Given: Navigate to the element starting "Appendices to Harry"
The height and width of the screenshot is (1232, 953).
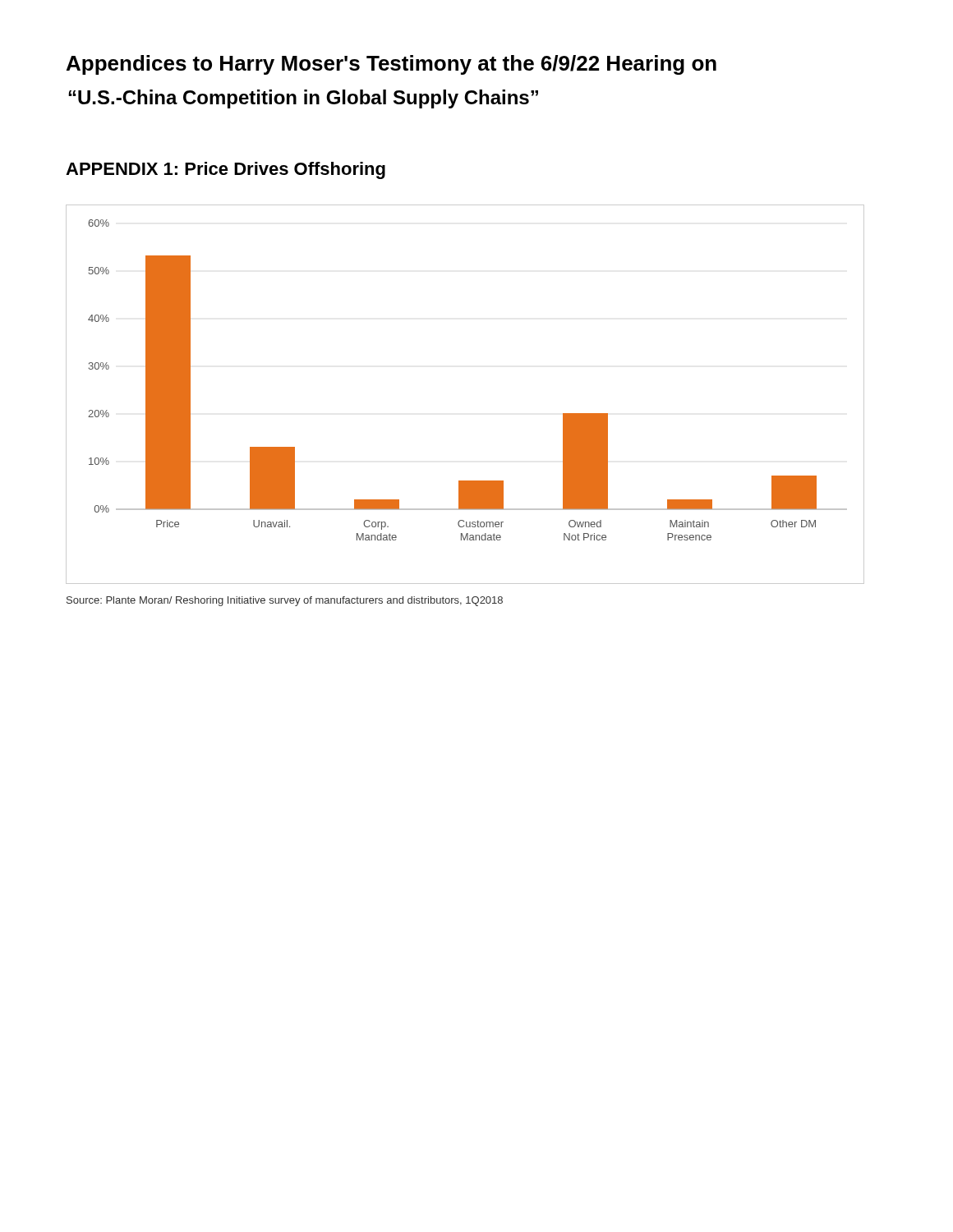Looking at the screenshot, I should [476, 64].
